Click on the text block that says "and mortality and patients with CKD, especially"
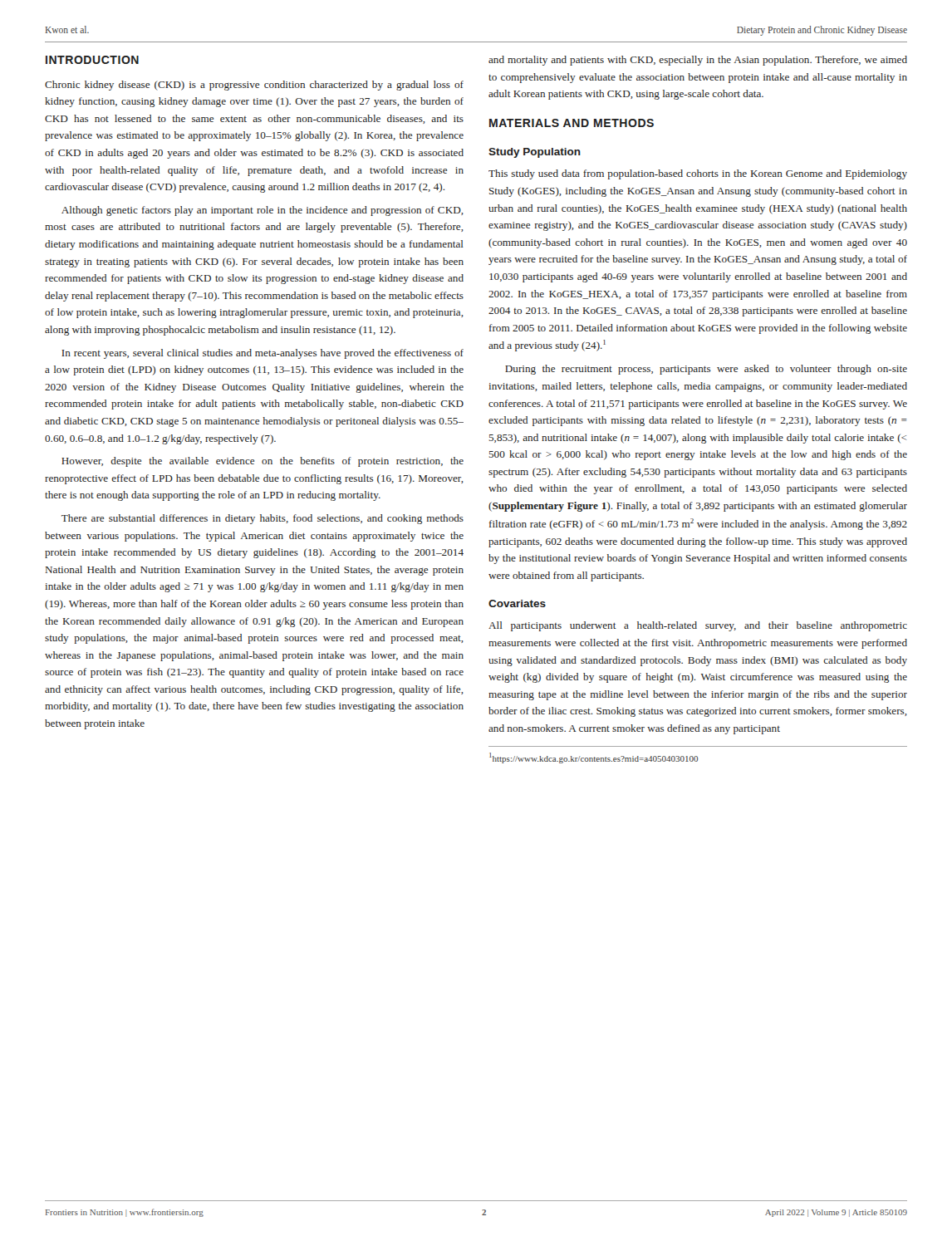952x1246 pixels. pos(698,77)
